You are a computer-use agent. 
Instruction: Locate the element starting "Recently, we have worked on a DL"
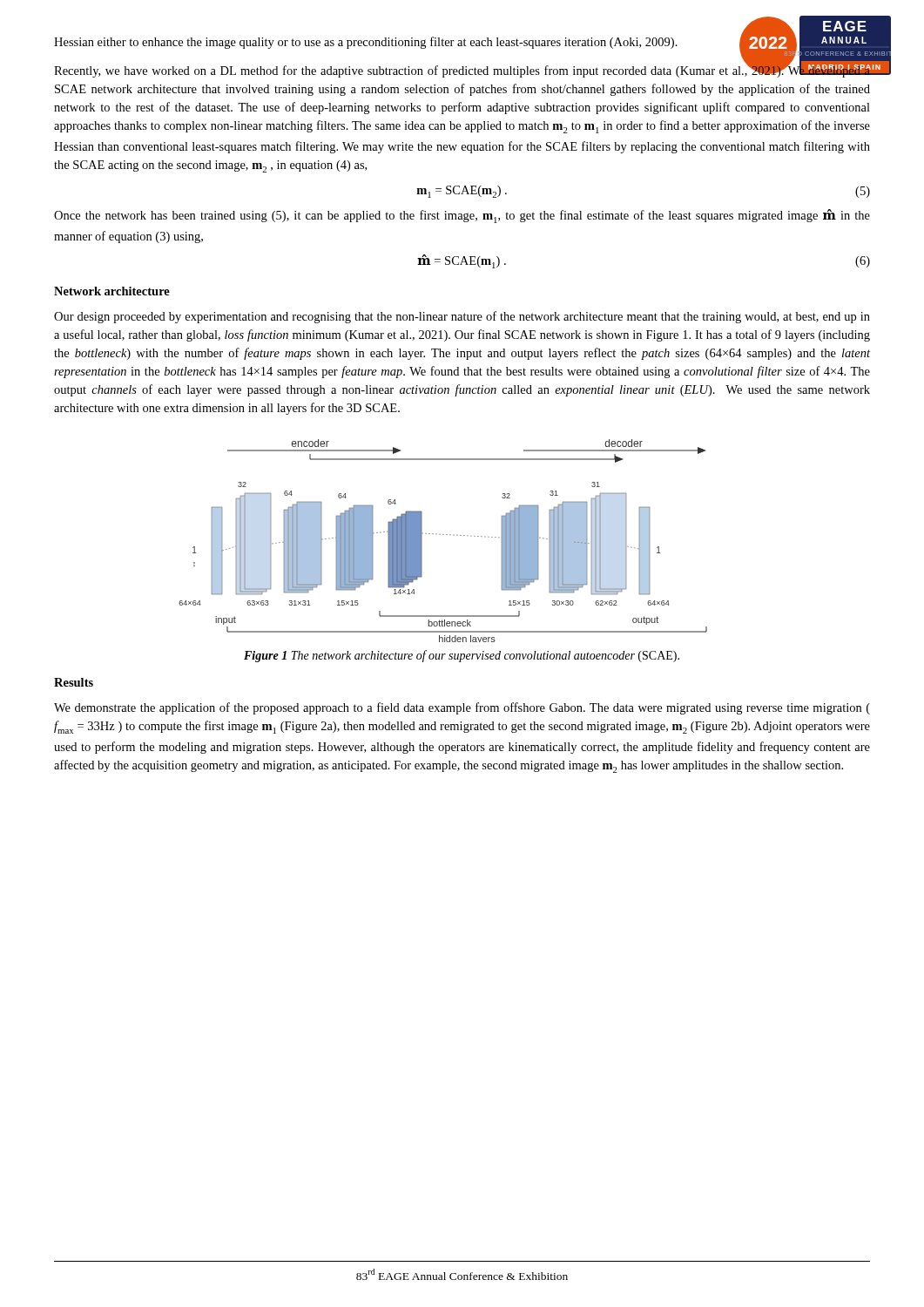tap(462, 119)
